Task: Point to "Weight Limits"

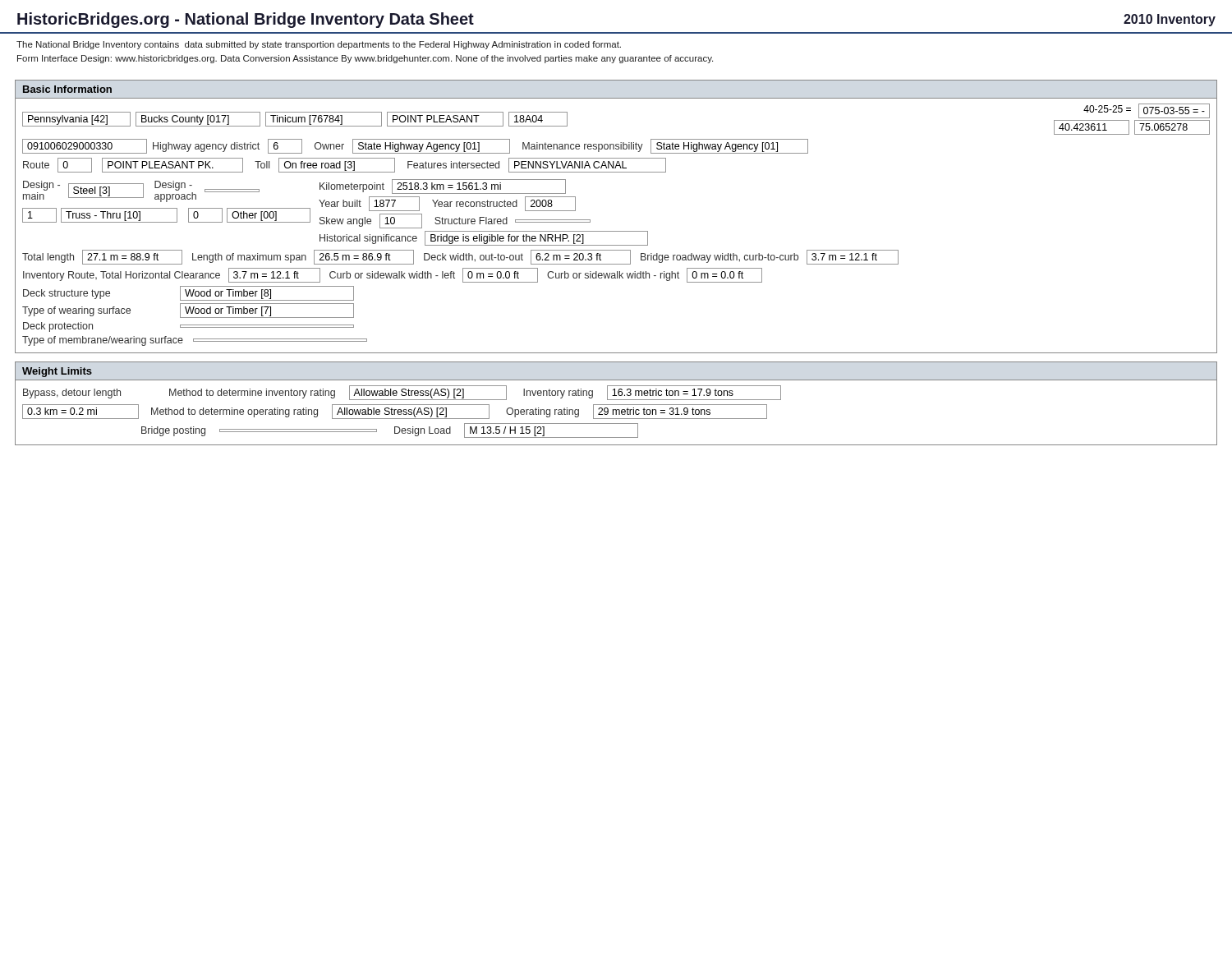Action: (57, 371)
